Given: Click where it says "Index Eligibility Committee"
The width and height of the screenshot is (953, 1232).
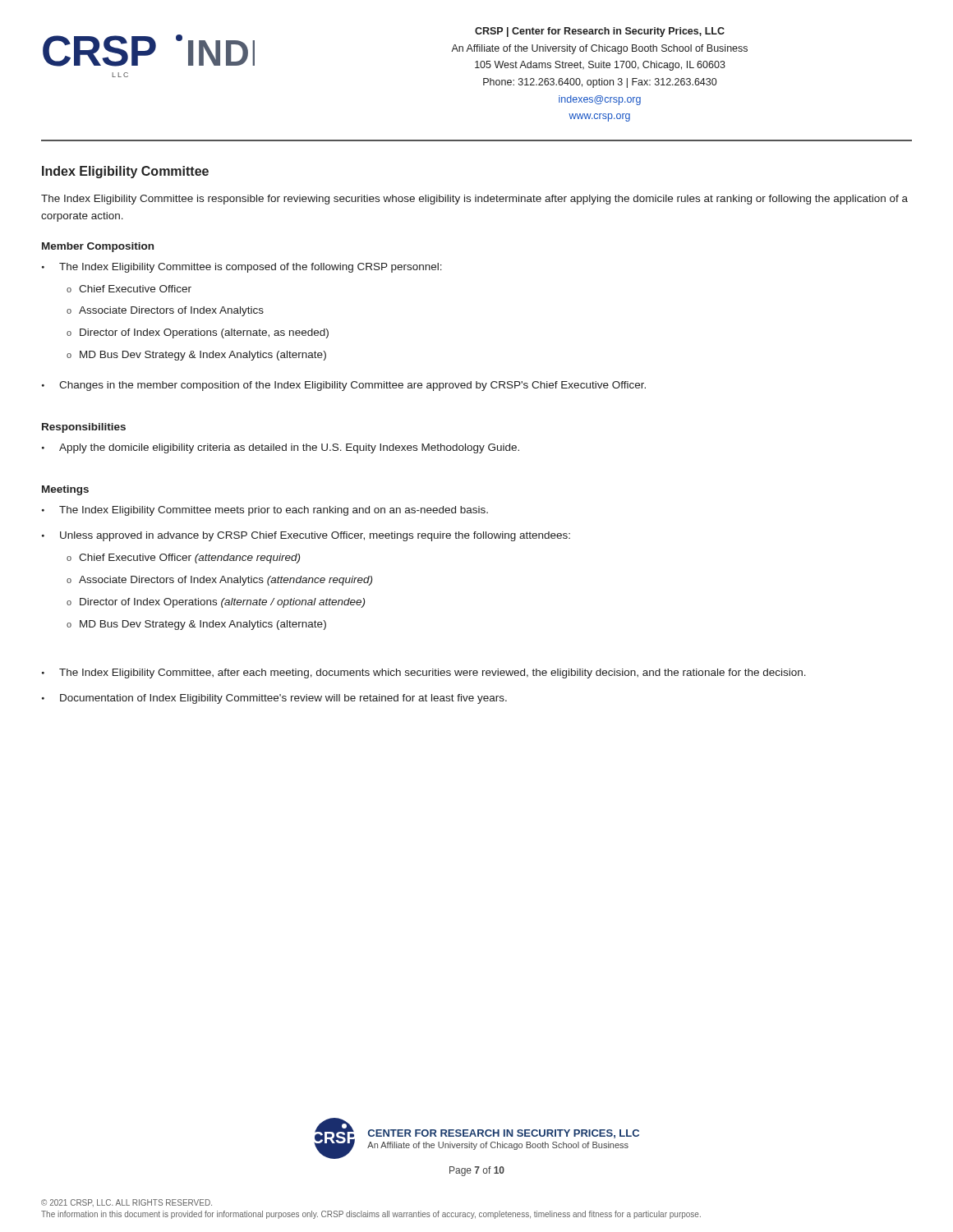Looking at the screenshot, I should 125,171.
